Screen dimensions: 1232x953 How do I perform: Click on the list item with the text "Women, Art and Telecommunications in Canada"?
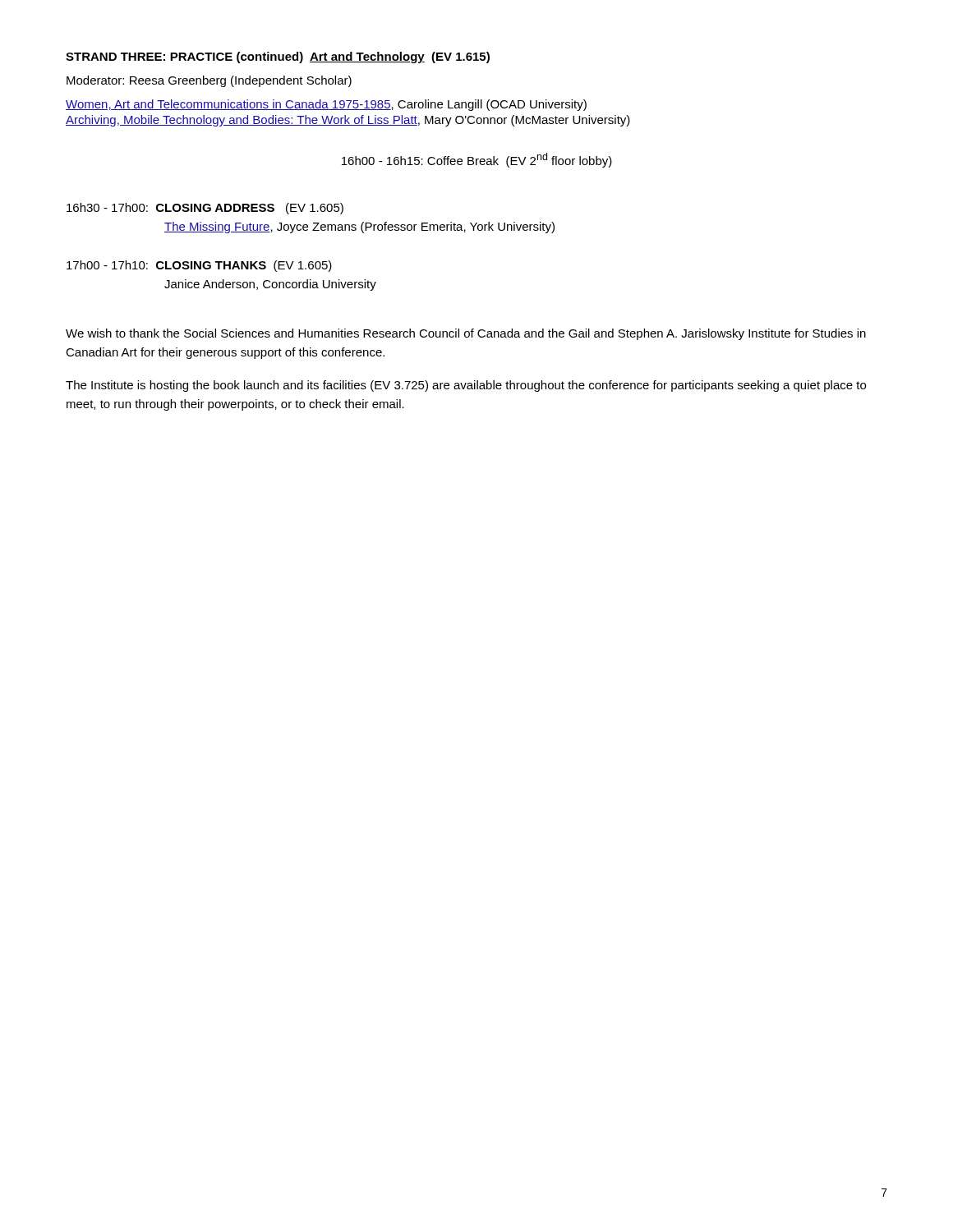point(326,104)
